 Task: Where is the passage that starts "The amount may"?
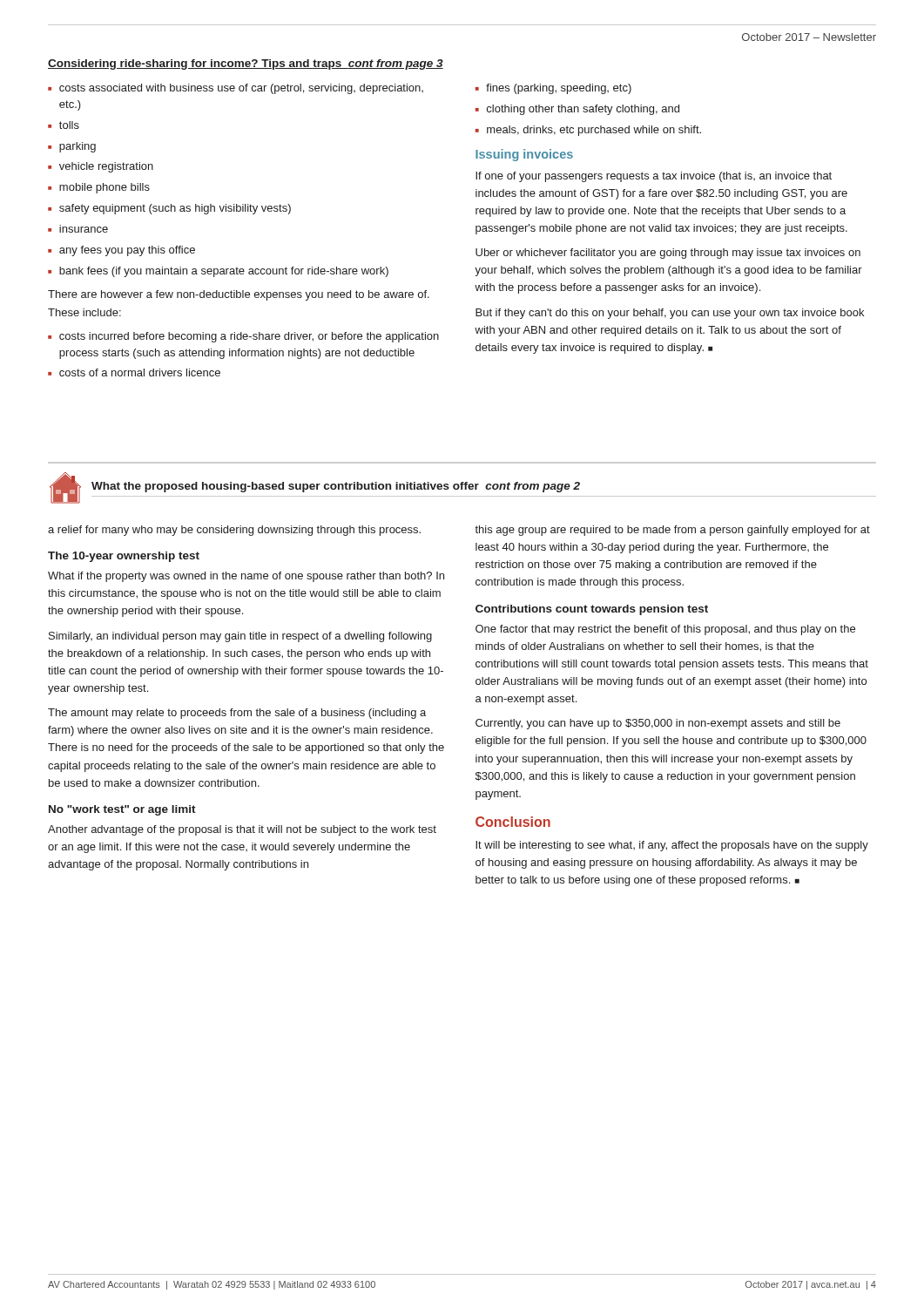pyautogui.click(x=246, y=748)
